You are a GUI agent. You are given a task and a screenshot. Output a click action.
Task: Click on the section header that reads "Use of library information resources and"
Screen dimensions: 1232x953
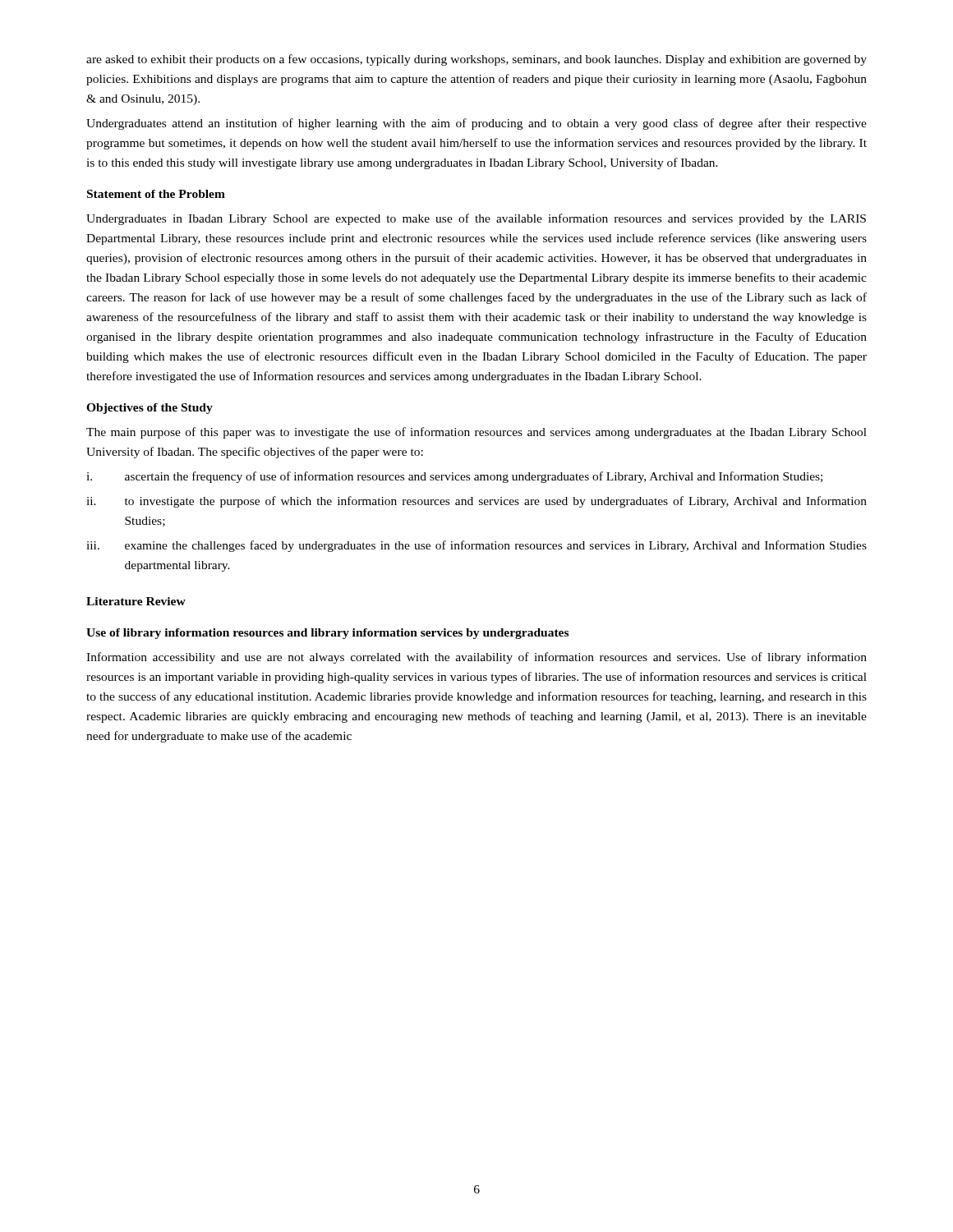coord(328,632)
